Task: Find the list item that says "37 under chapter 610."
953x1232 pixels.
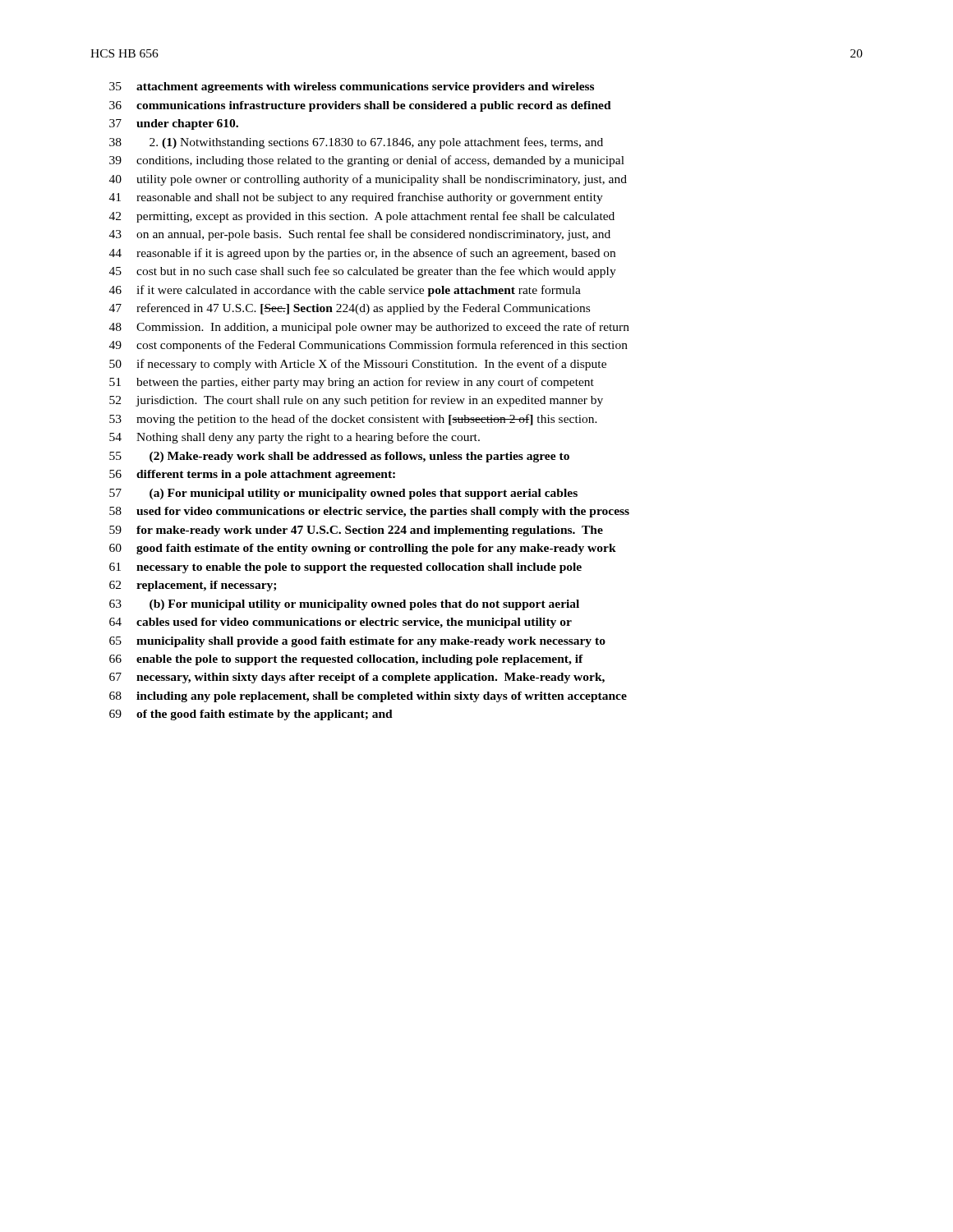Action: tap(174, 124)
